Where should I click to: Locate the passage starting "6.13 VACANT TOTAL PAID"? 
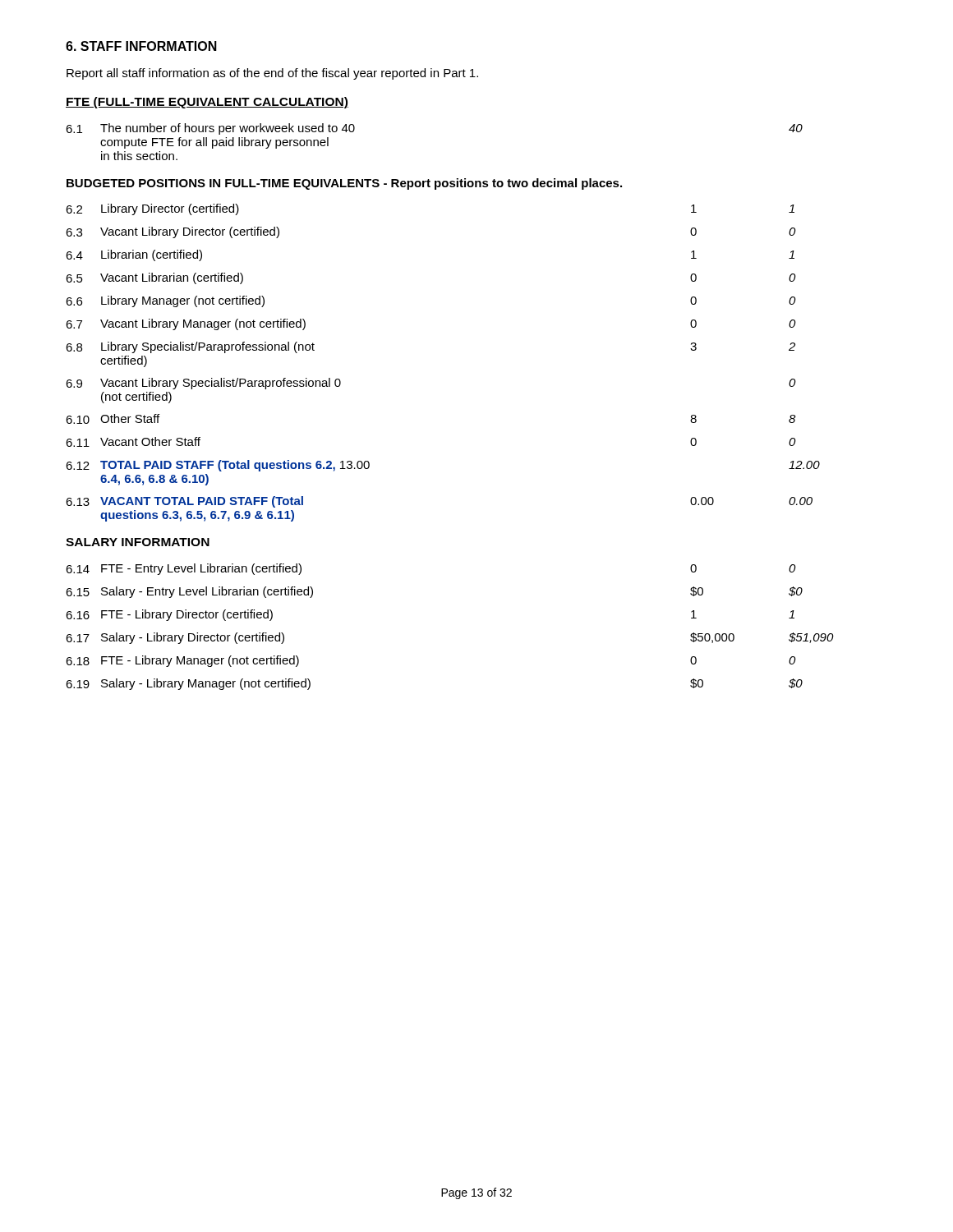point(189,501)
